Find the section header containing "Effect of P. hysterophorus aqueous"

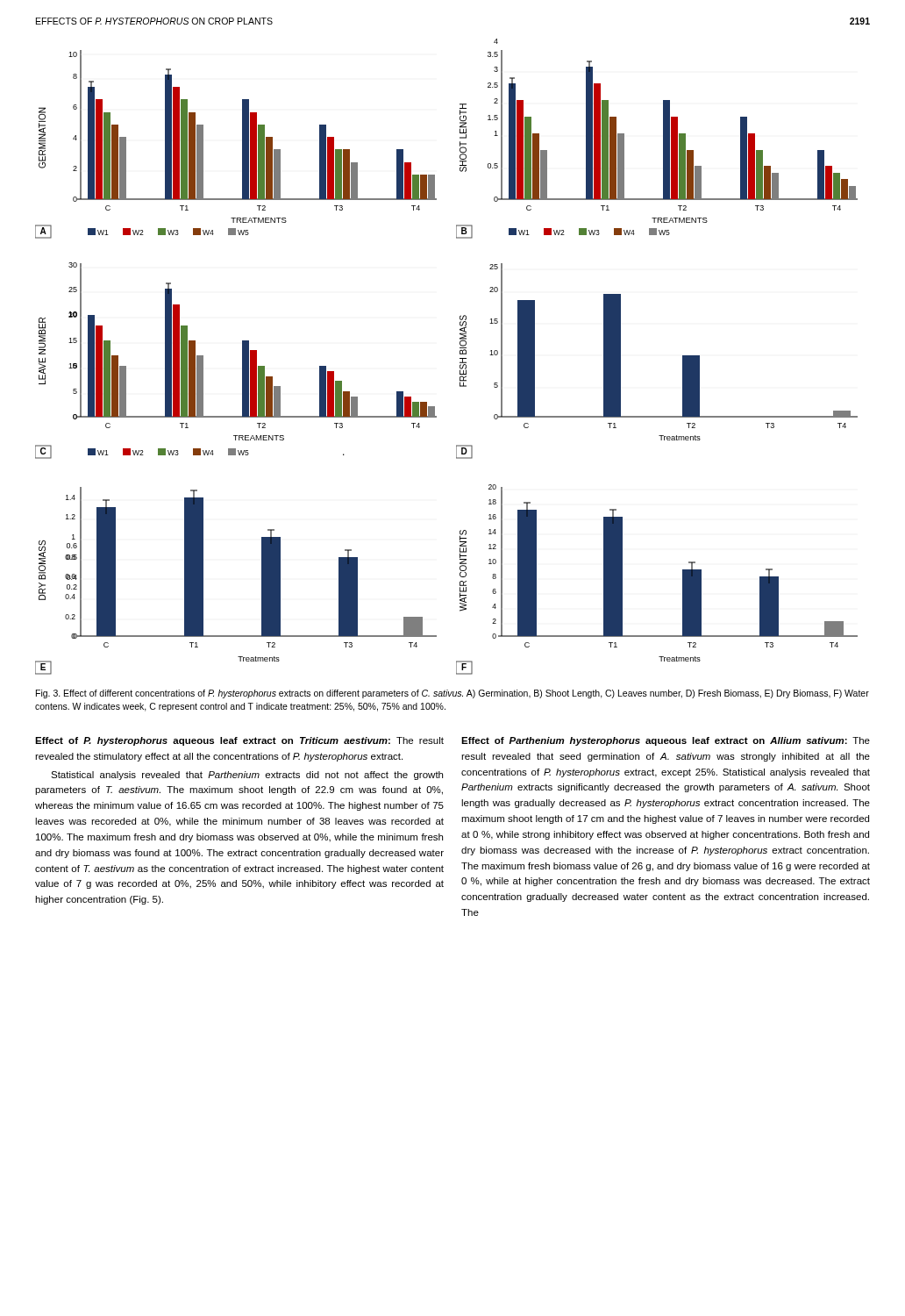tap(211, 741)
